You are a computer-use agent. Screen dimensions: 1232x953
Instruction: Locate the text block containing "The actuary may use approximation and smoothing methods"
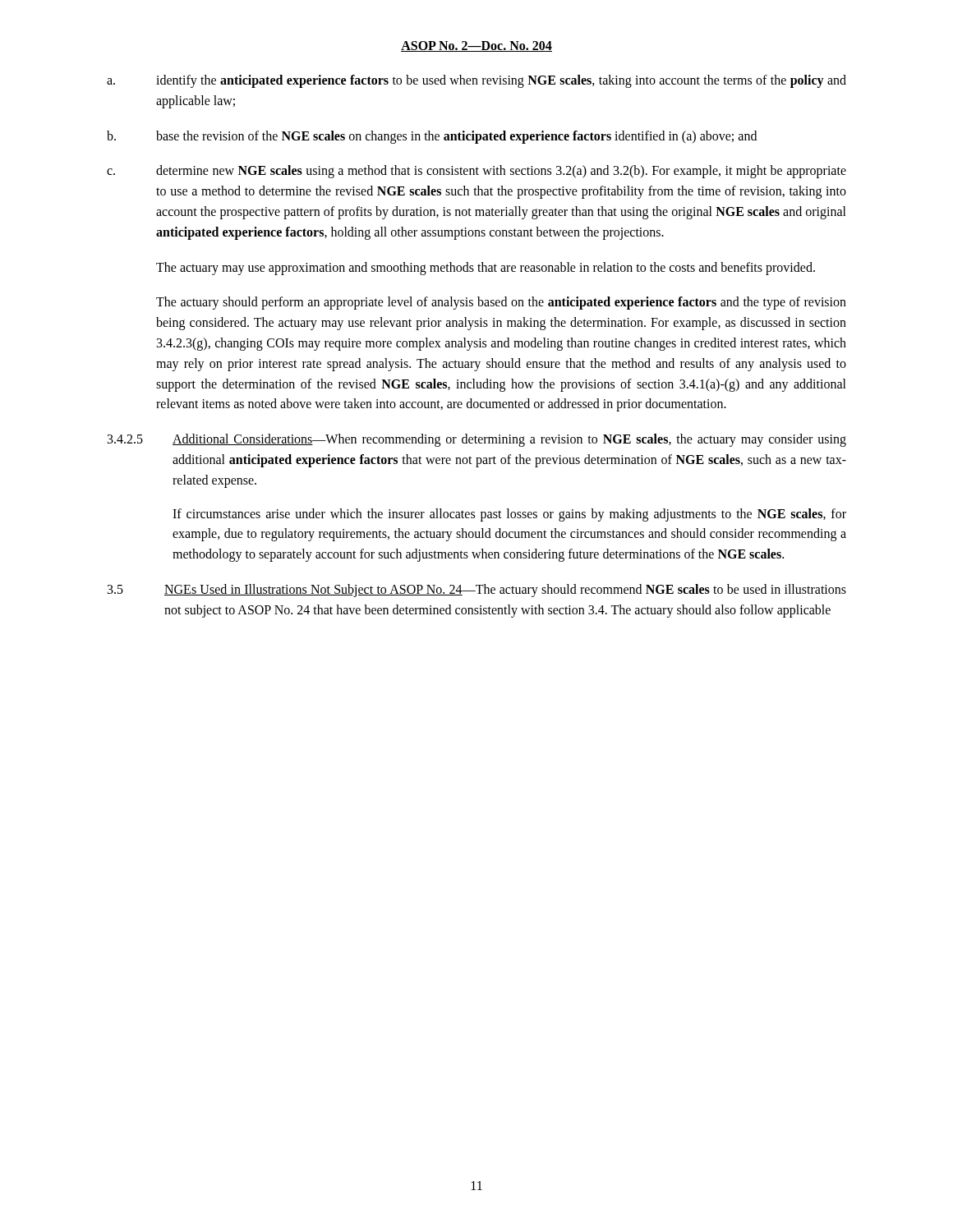(x=486, y=267)
